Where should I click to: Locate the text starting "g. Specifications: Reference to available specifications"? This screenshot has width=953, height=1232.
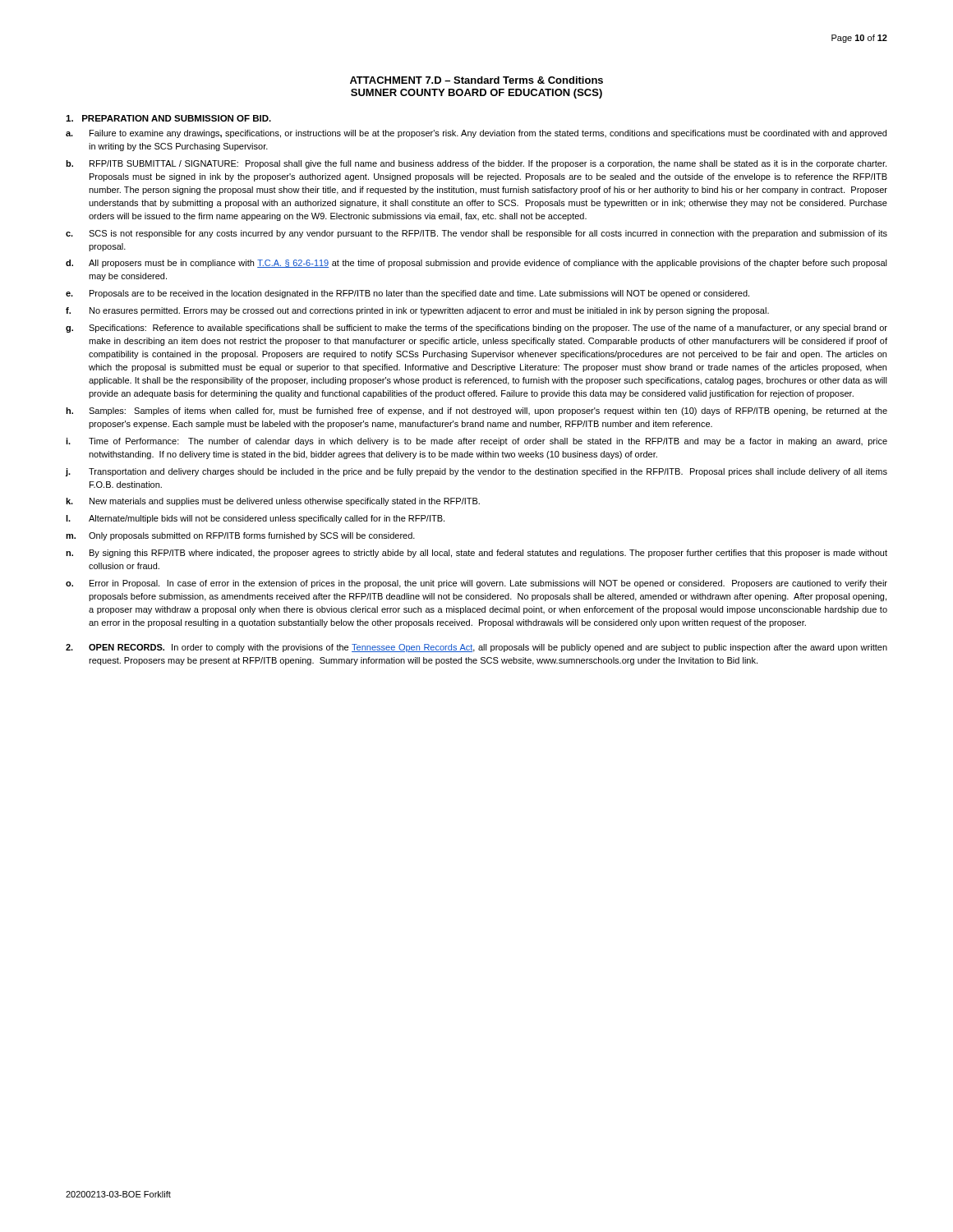pyautogui.click(x=476, y=361)
